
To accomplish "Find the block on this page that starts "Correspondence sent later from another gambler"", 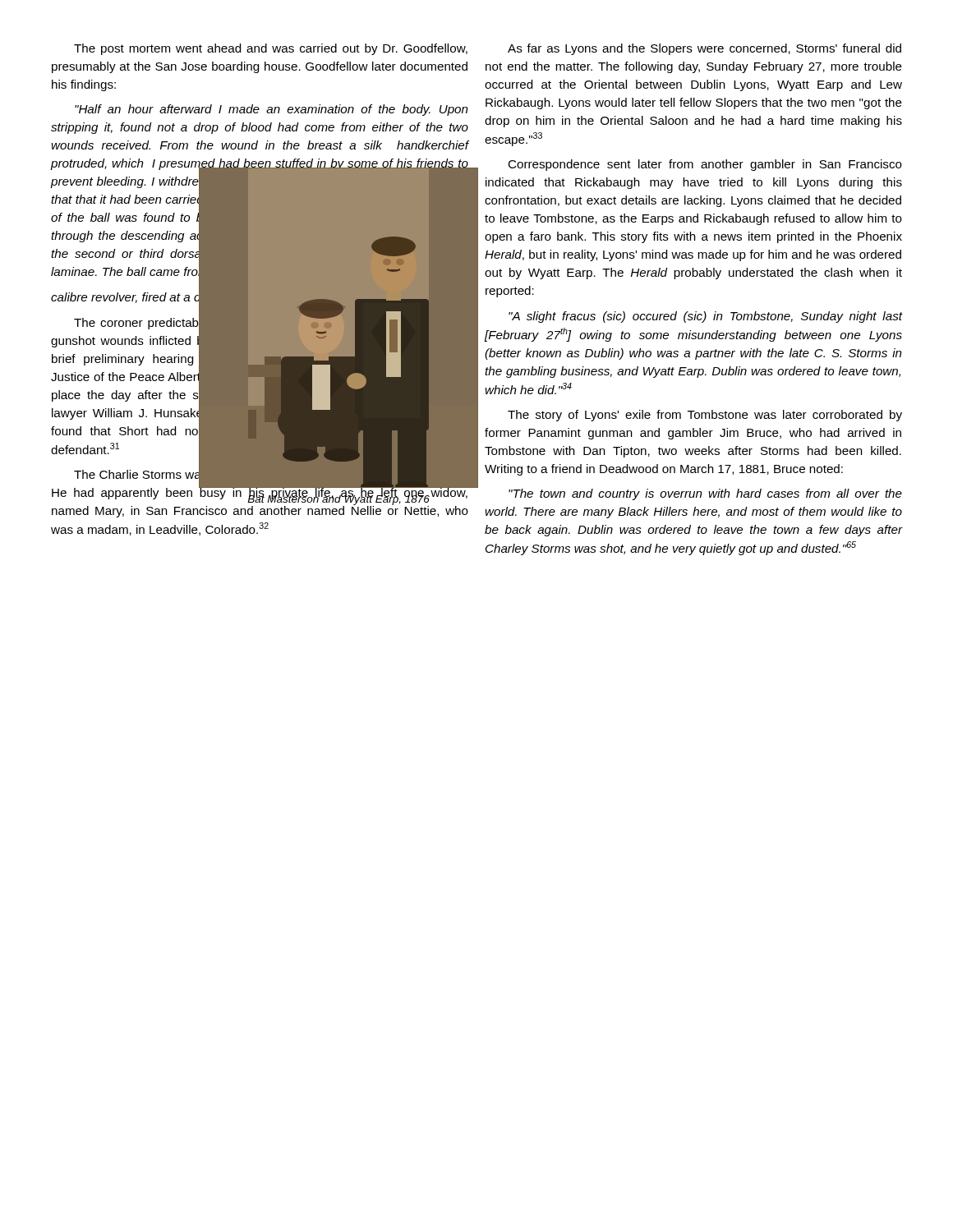I will (x=693, y=228).
